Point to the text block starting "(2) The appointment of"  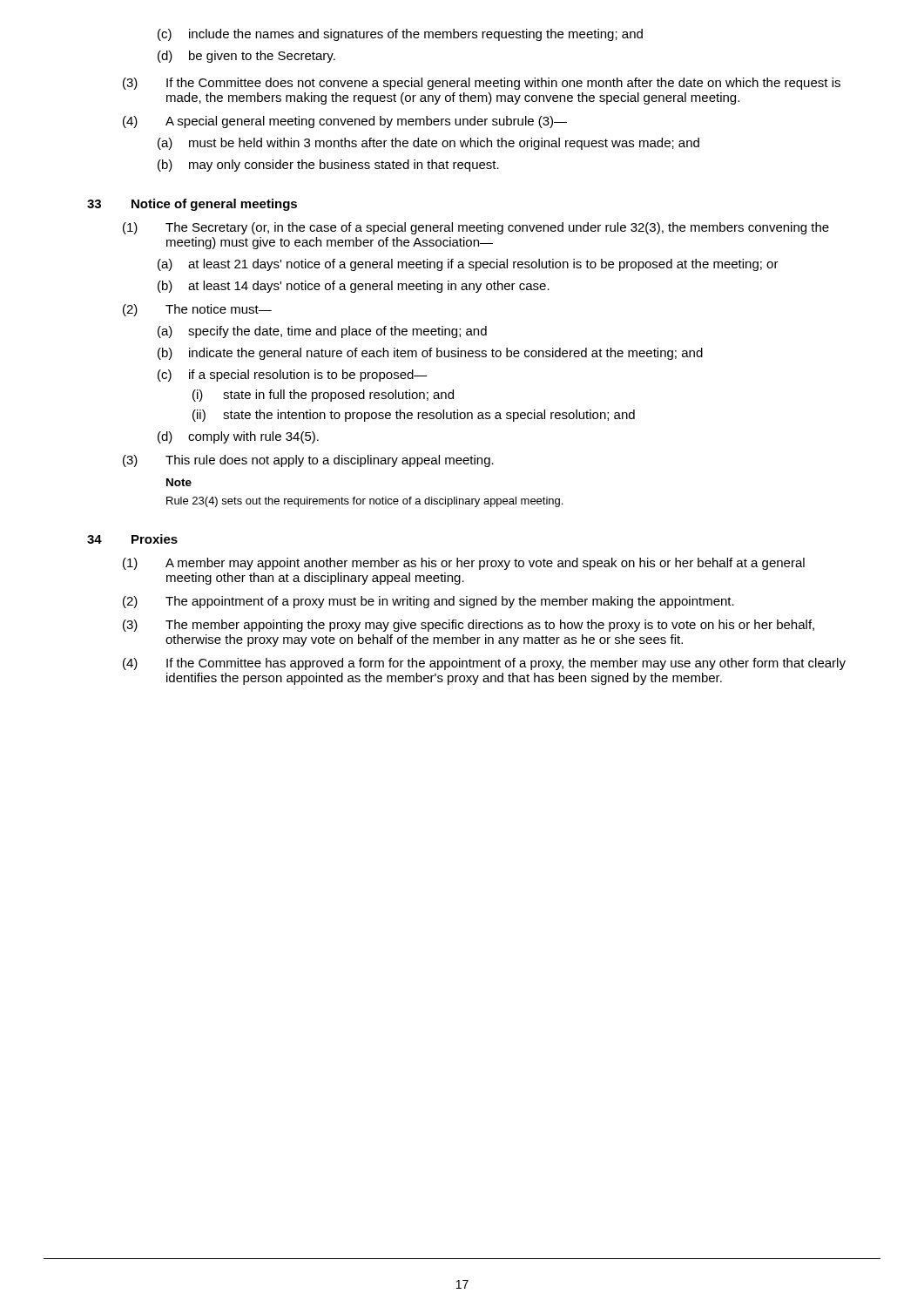click(x=488, y=601)
